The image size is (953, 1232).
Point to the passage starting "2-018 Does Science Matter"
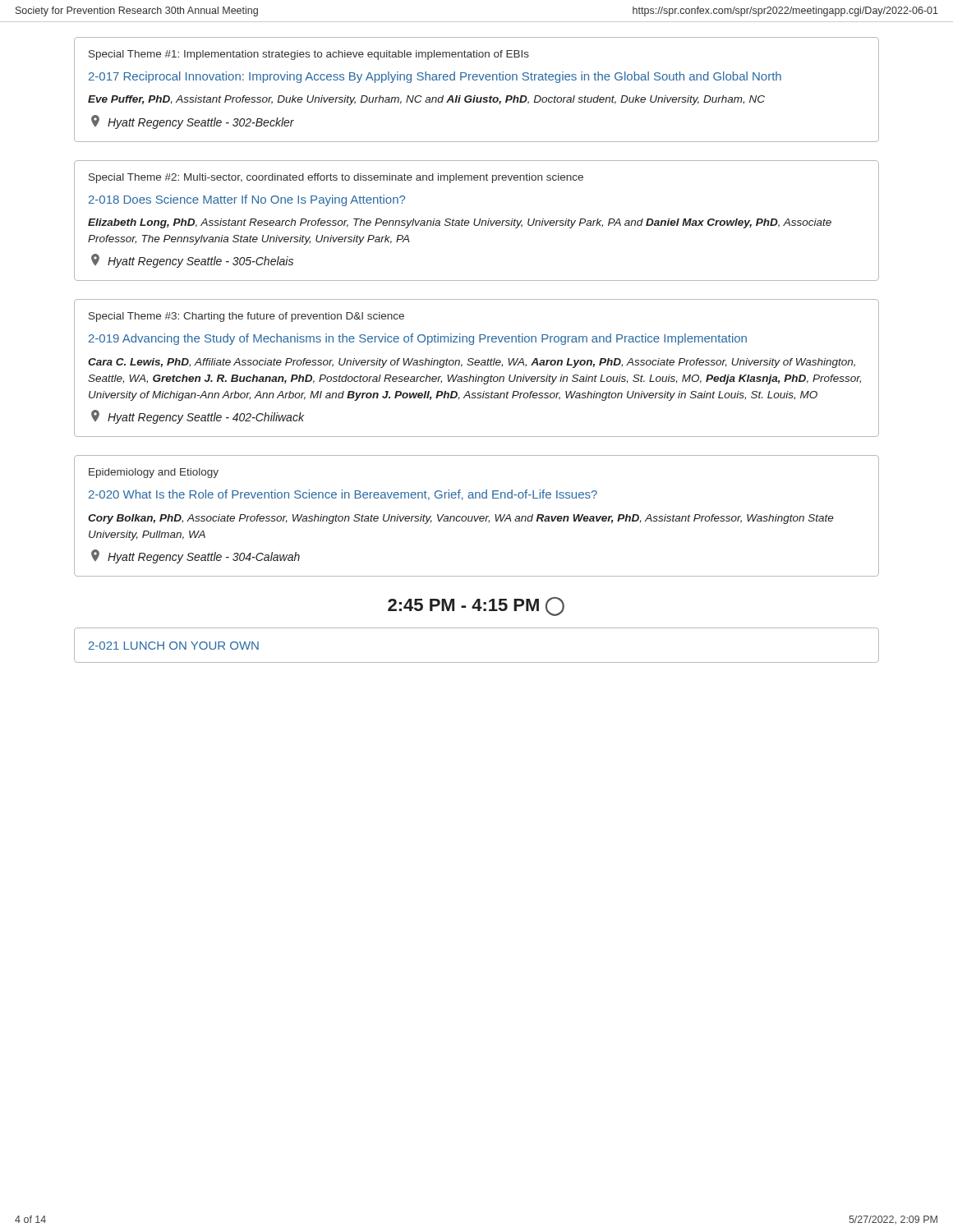pos(247,199)
